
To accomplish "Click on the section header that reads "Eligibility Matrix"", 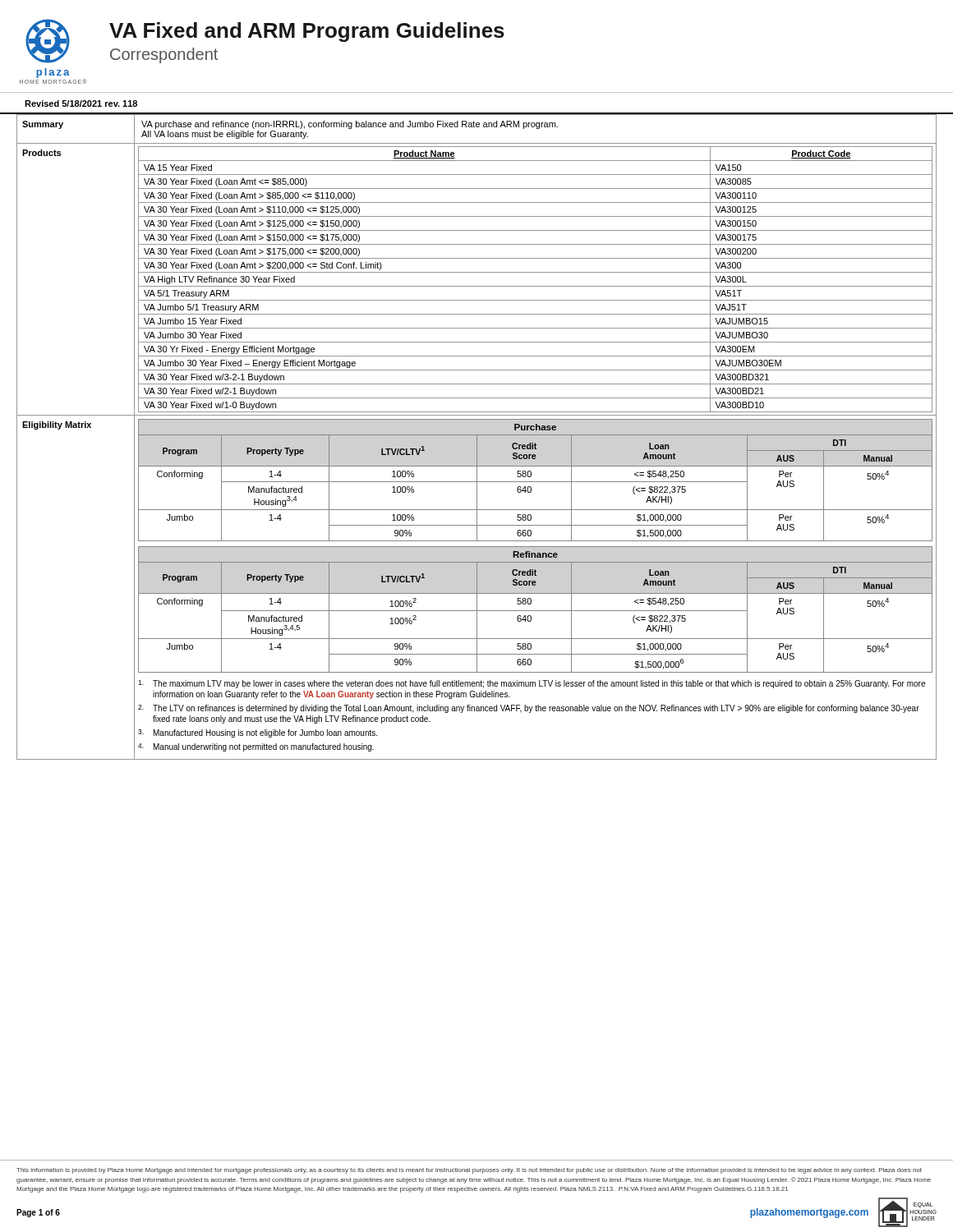I will coord(57,425).
